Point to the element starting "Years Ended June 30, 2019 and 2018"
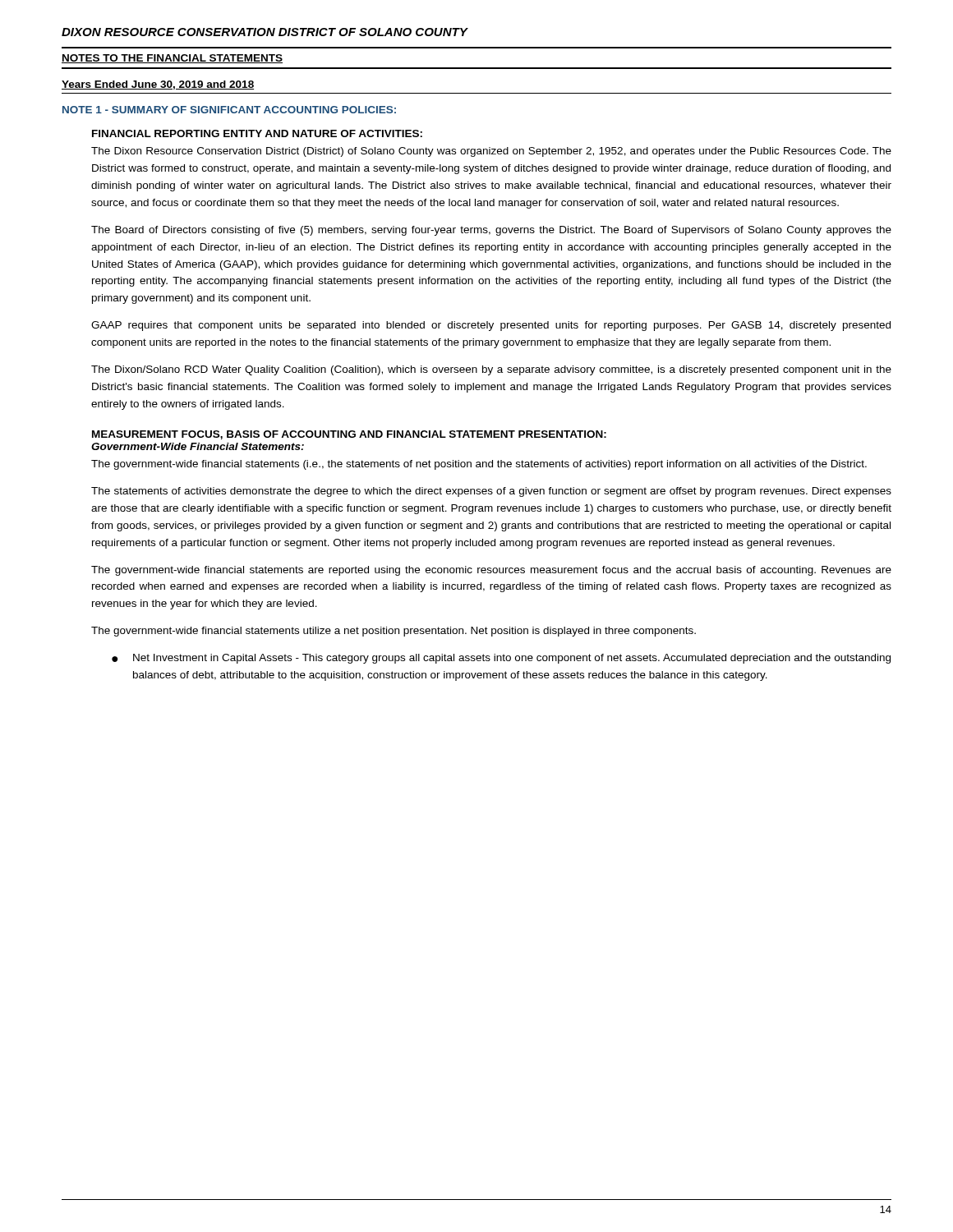Screen dimensions: 1232x953 (158, 84)
